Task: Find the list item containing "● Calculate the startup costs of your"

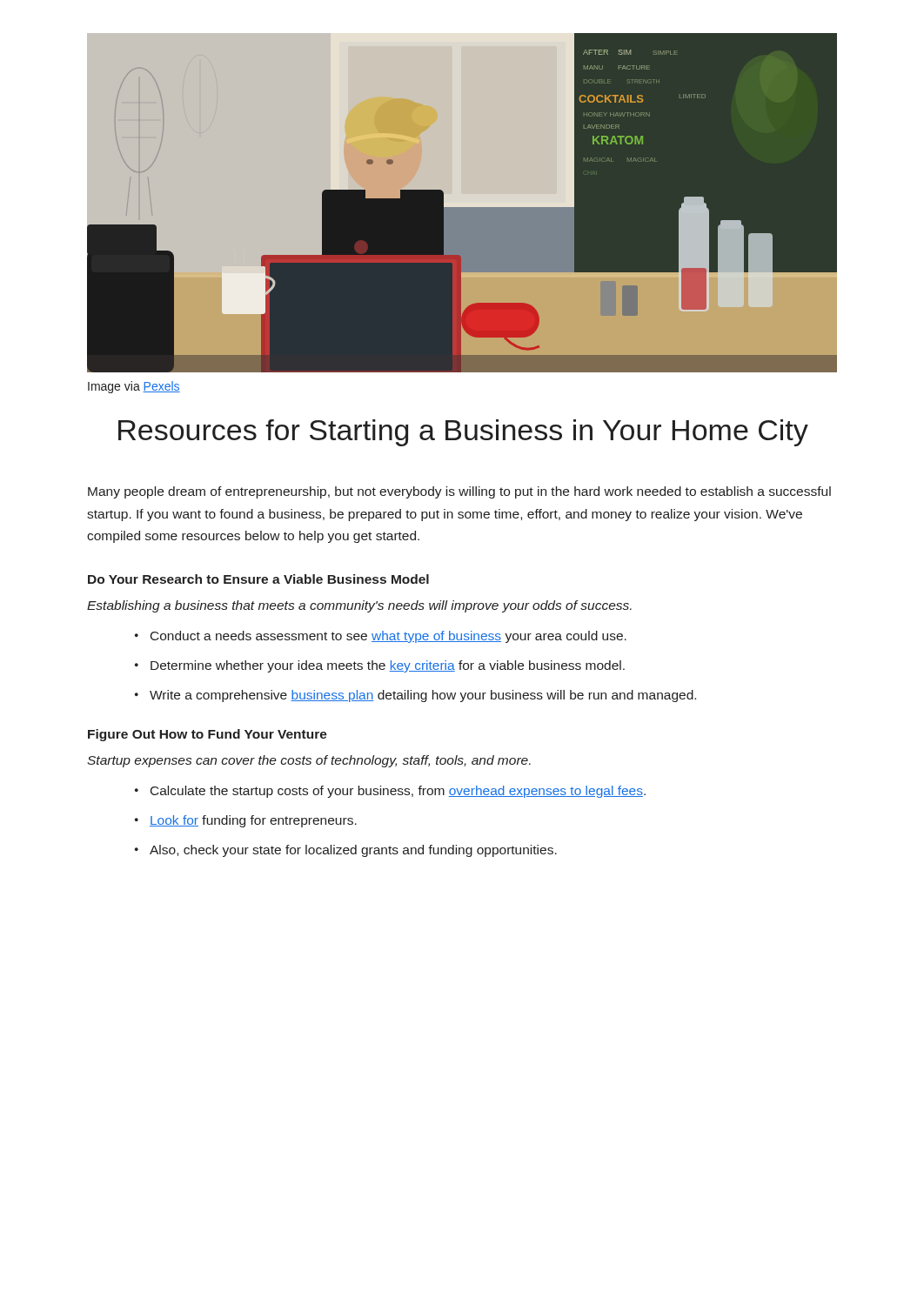Action: point(390,791)
